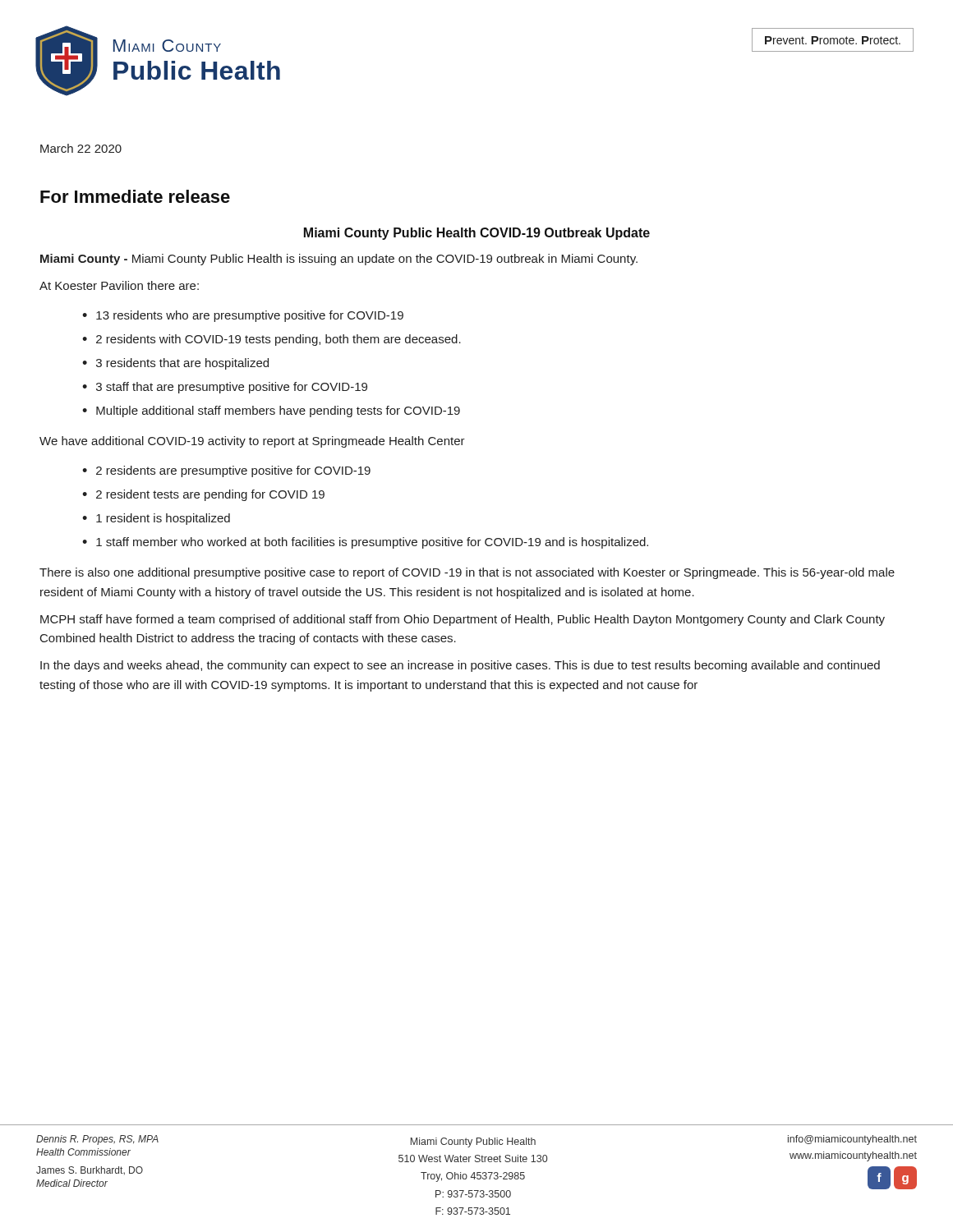Select the section header that says "Miami County Public Health COVID-19"
The height and width of the screenshot is (1232, 953).
click(476, 233)
